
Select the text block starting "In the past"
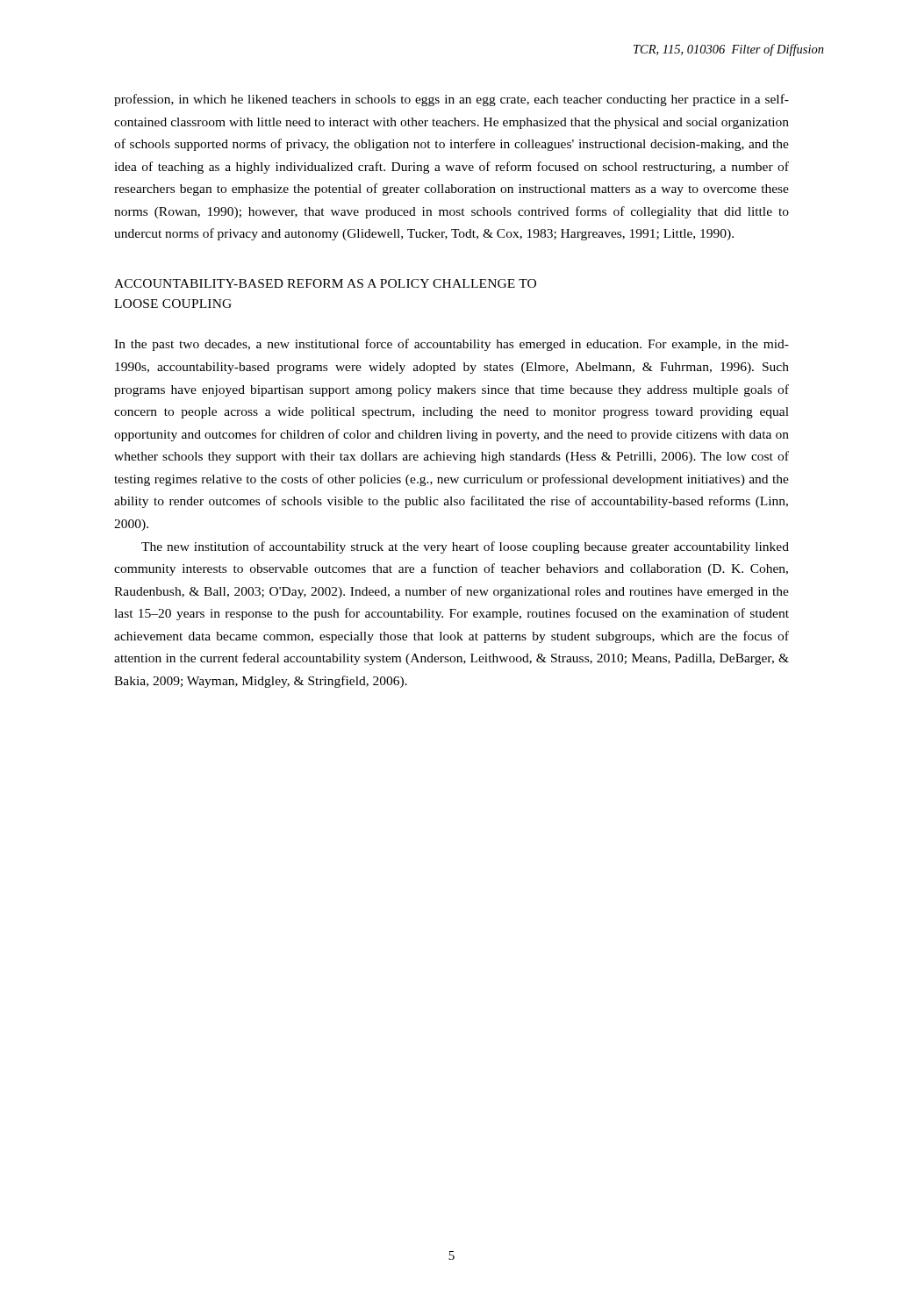point(452,434)
